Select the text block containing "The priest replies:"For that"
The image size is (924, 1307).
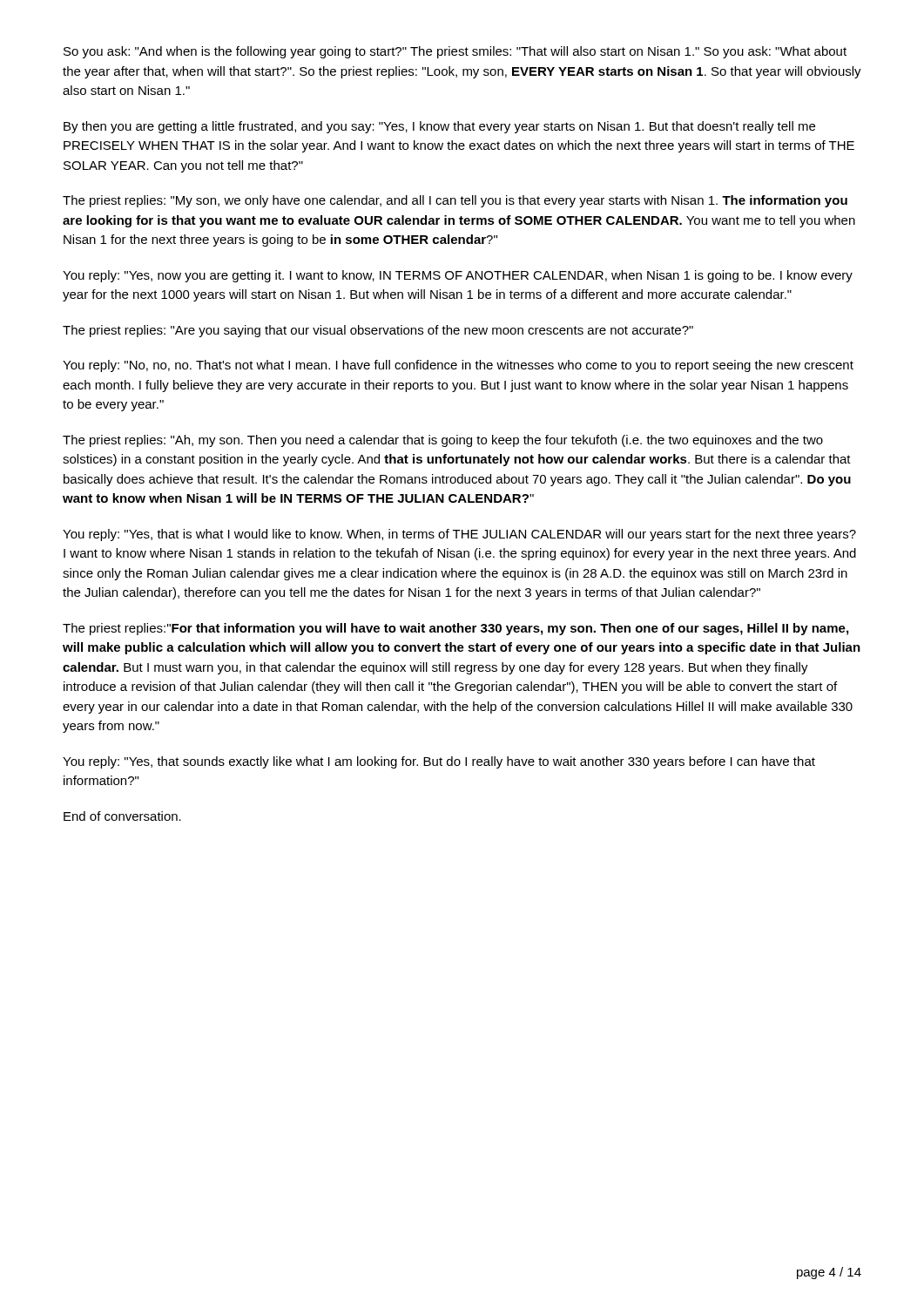pyautogui.click(x=462, y=676)
